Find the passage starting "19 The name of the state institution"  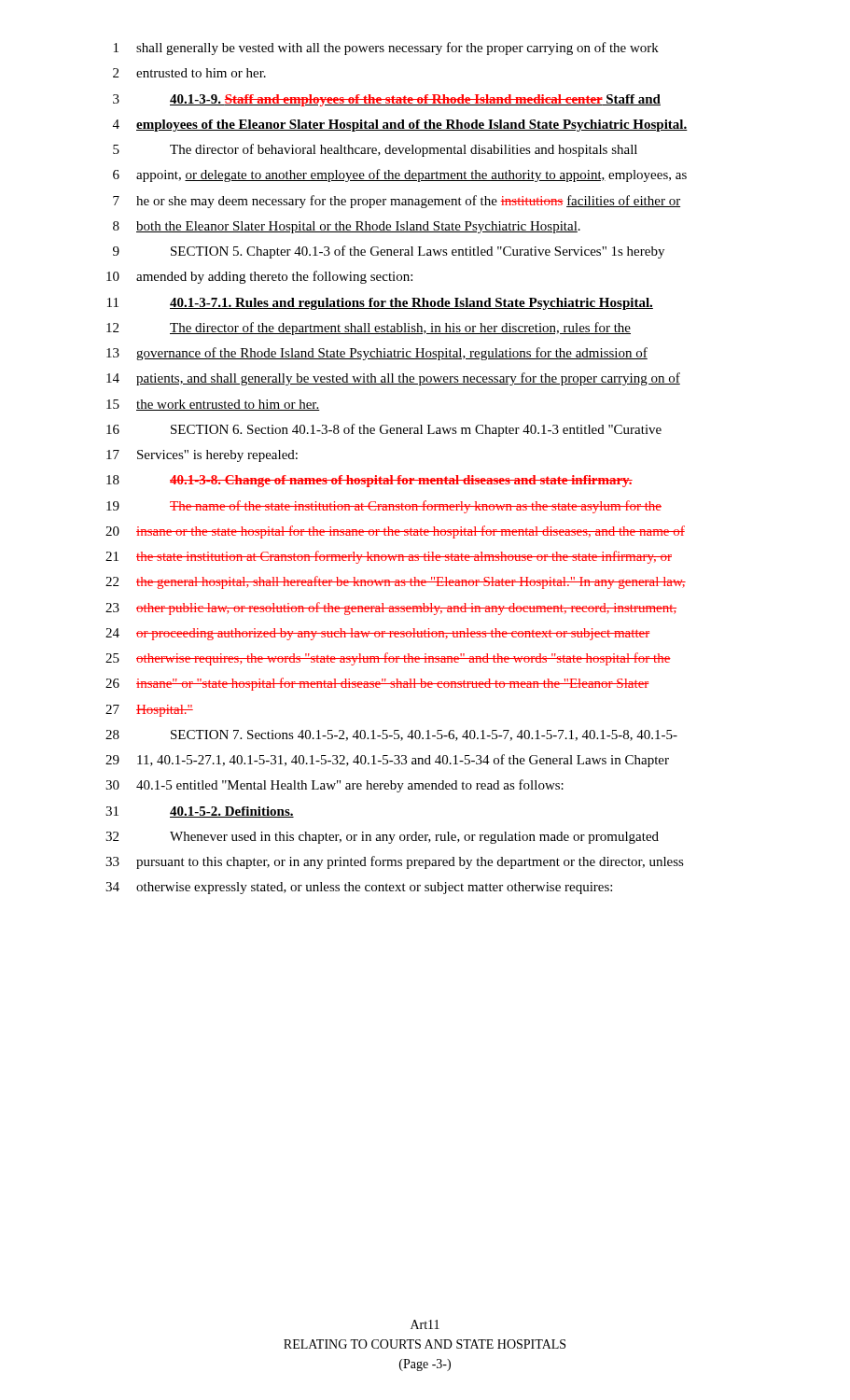click(x=425, y=506)
